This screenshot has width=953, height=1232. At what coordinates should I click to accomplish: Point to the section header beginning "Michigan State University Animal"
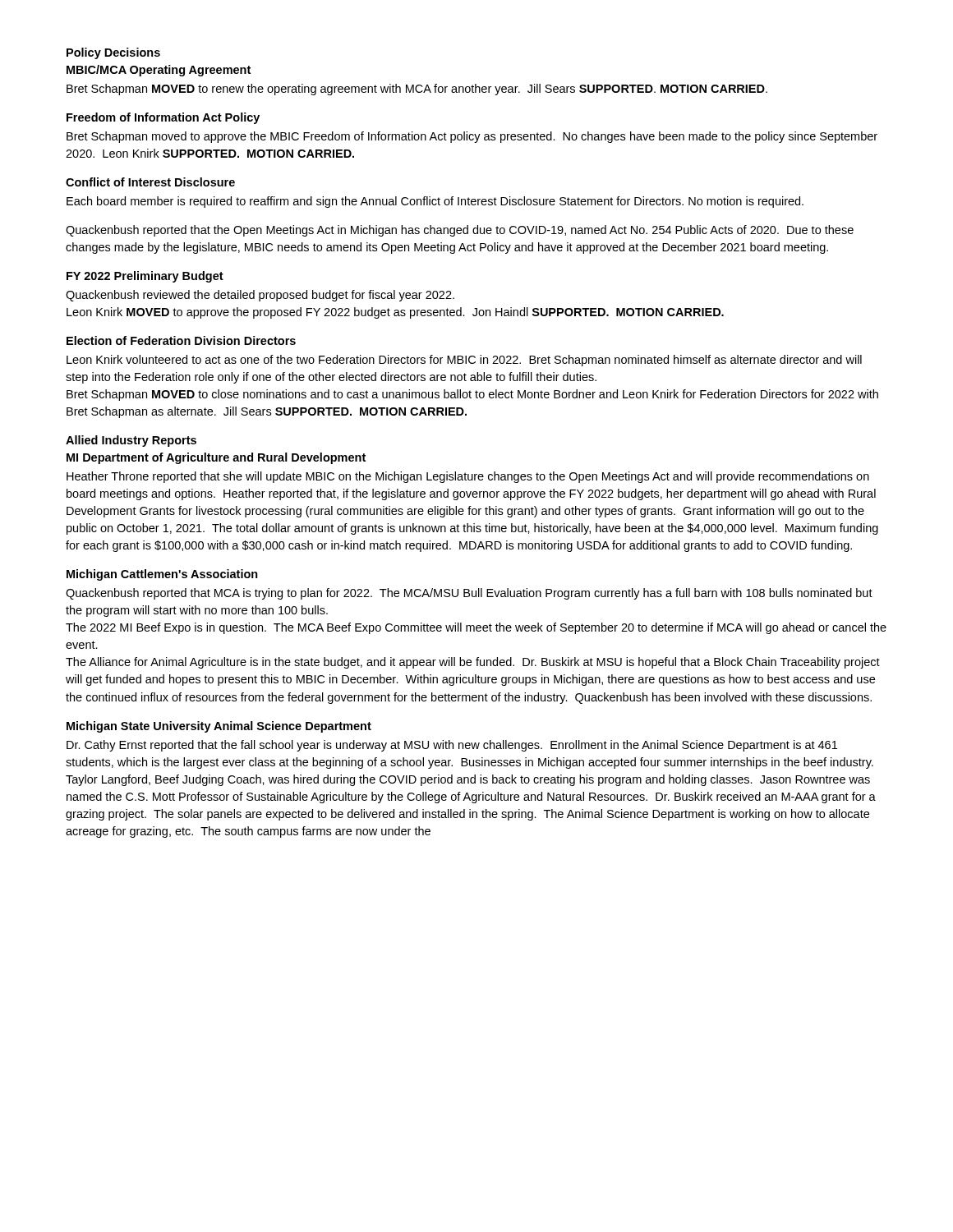tap(219, 727)
